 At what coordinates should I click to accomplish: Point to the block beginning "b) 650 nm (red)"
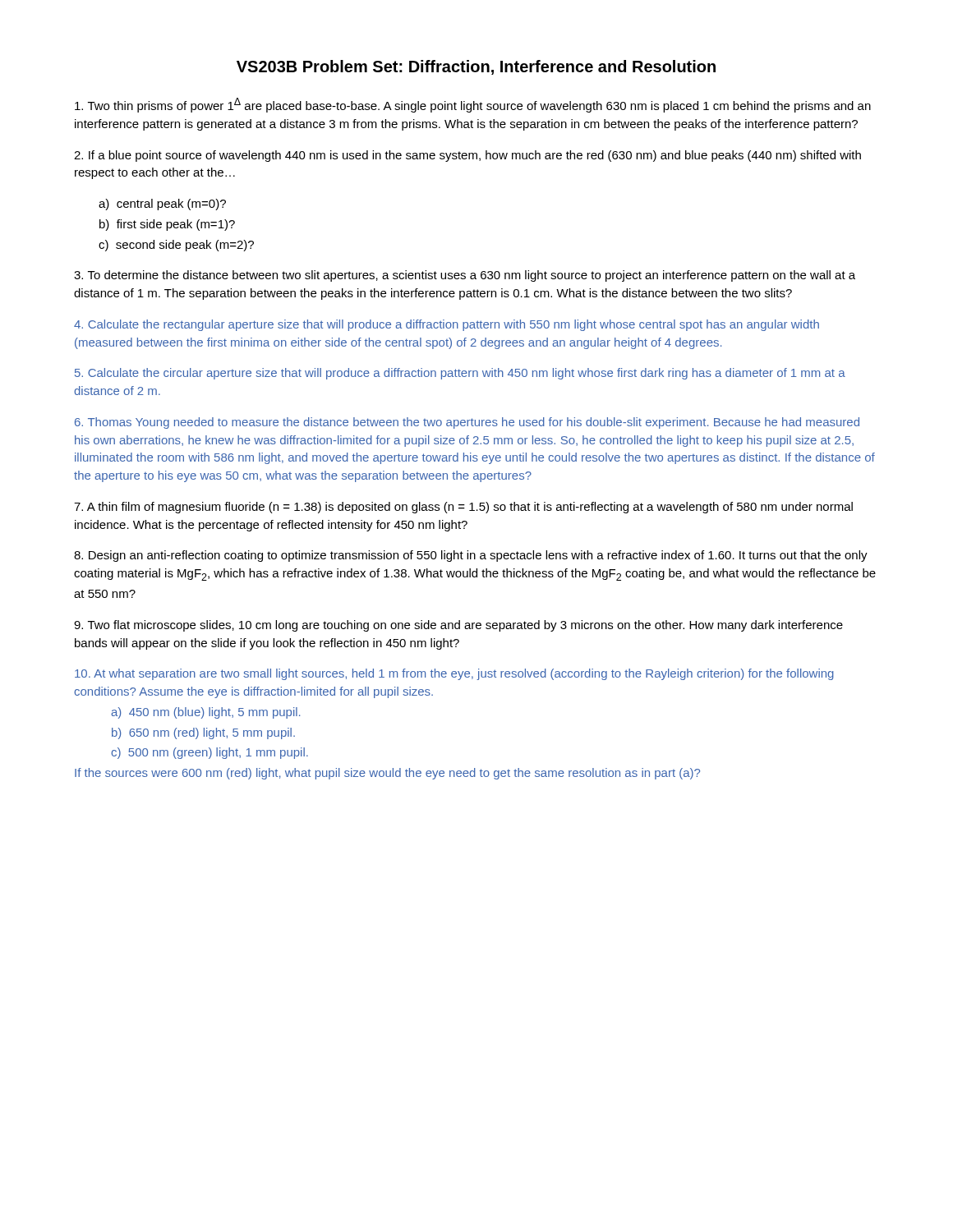pyautogui.click(x=203, y=732)
